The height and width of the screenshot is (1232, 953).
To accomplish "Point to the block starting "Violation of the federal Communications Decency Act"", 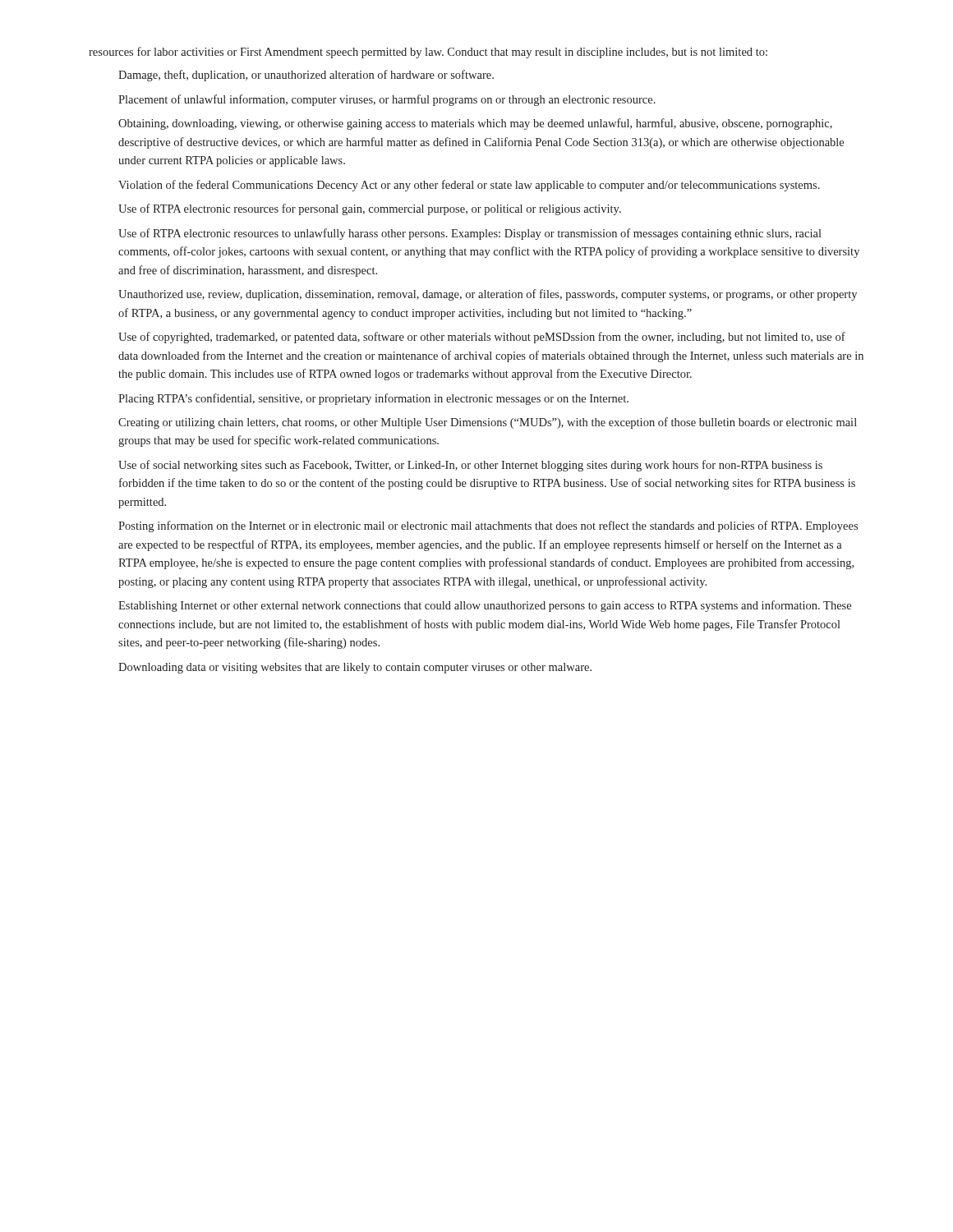I will point(476,185).
